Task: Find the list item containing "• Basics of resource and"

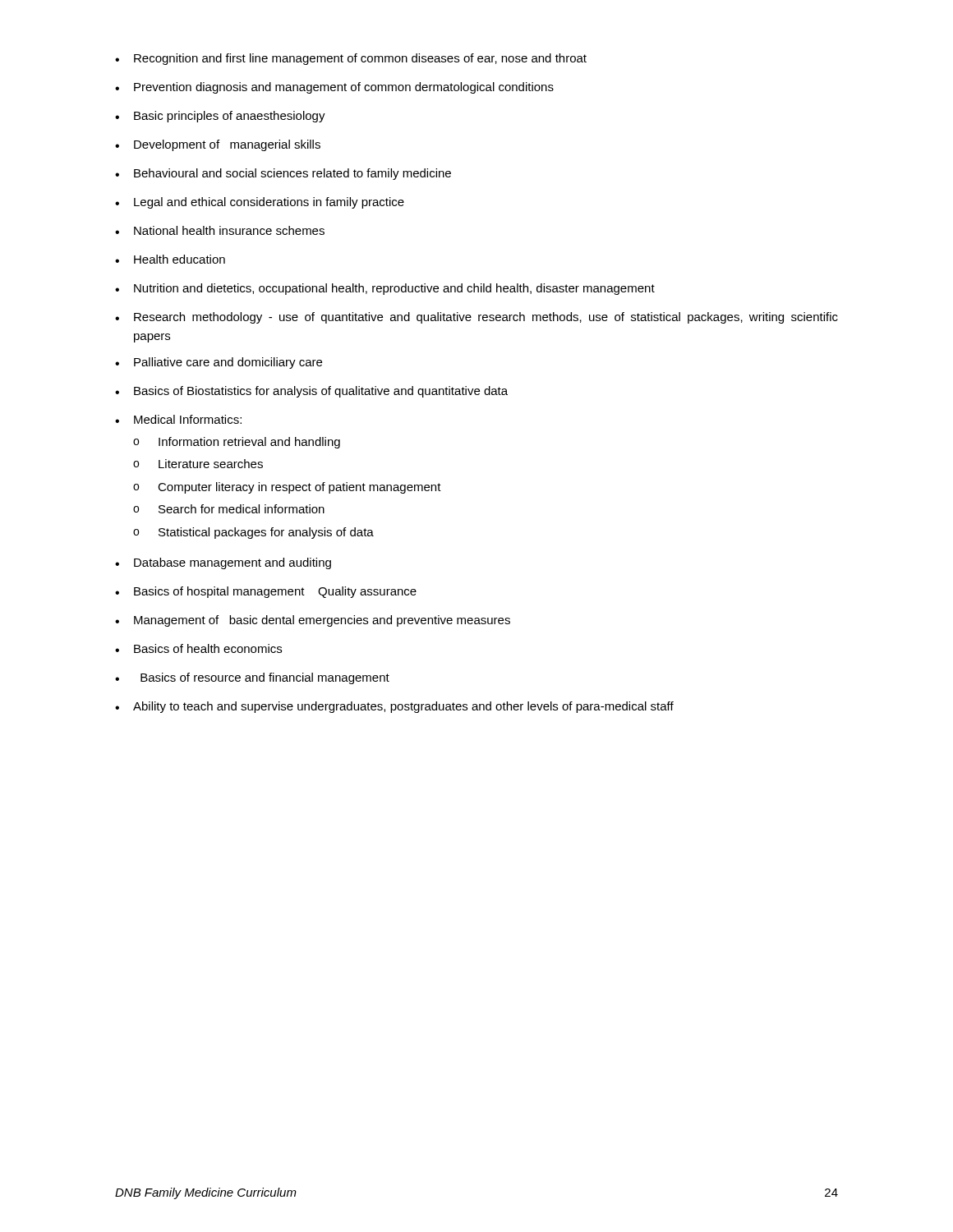Action: pyautogui.click(x=252, y=678)
